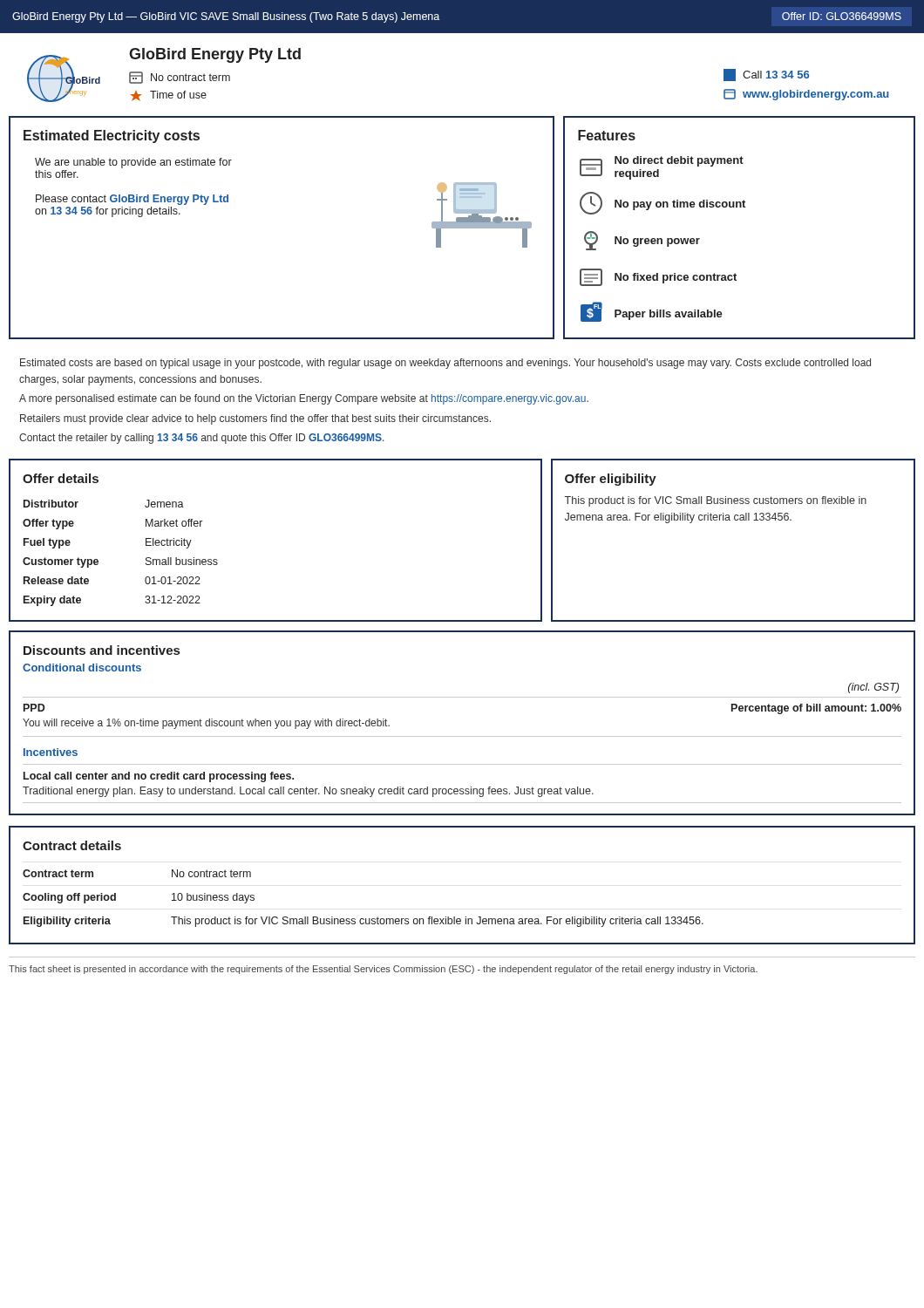Find "$ FL Paper bills available" on this page
924x1308 pixels.
click(650, 313)
